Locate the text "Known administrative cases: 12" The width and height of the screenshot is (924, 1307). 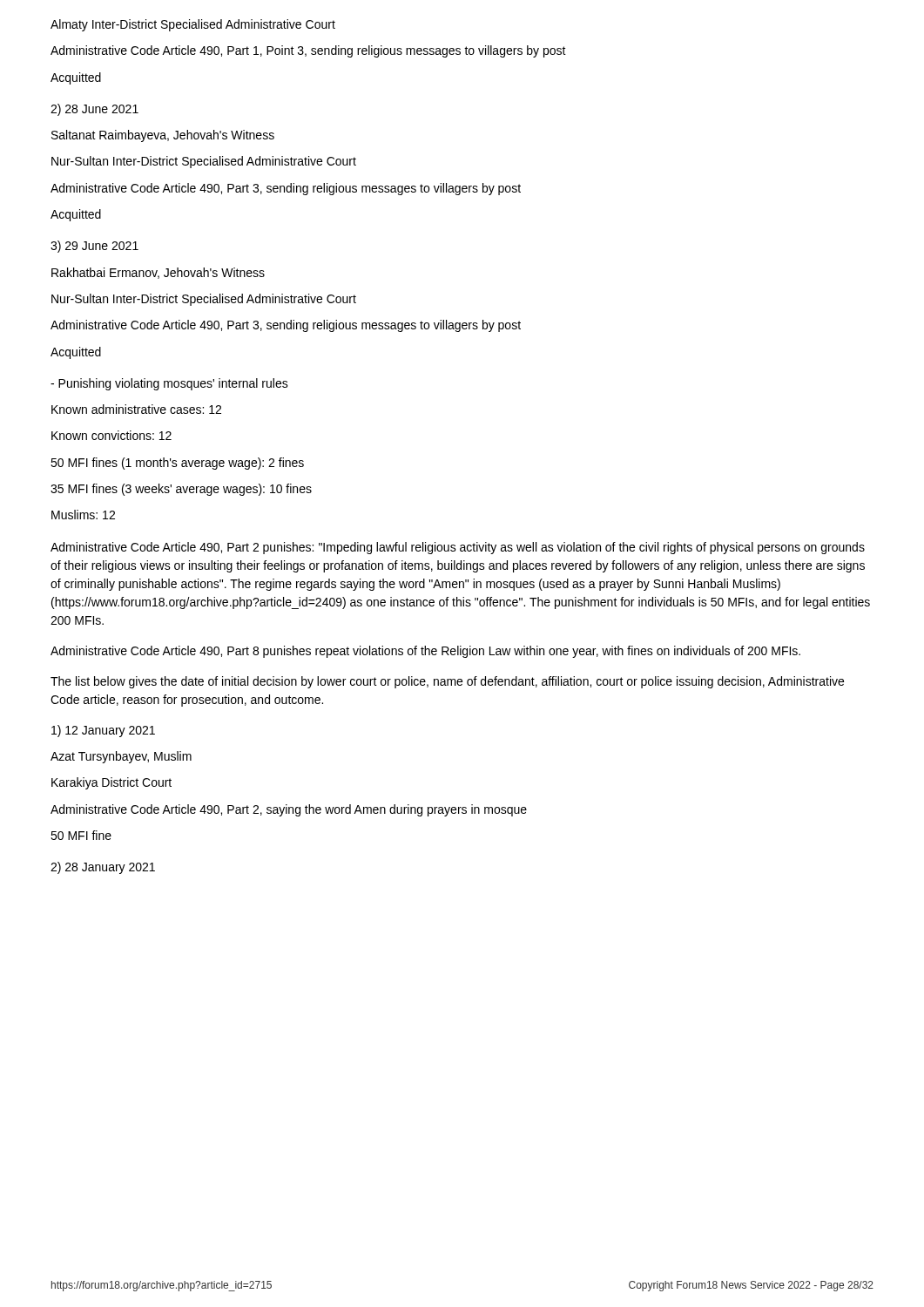tap(136, 410)
